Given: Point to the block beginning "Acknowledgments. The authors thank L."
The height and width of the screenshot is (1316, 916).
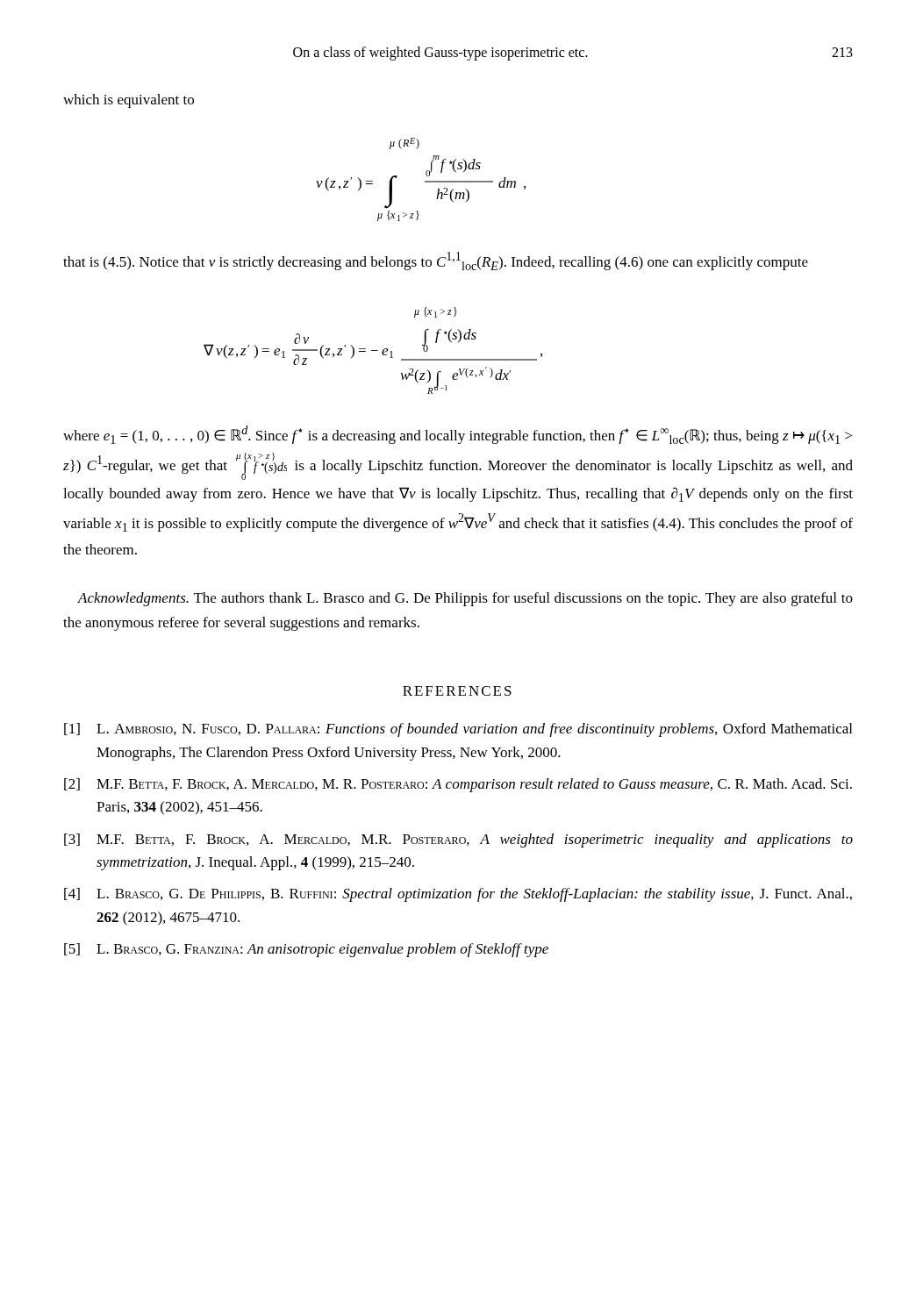Looking at the screenshot, I should point(458,610).
